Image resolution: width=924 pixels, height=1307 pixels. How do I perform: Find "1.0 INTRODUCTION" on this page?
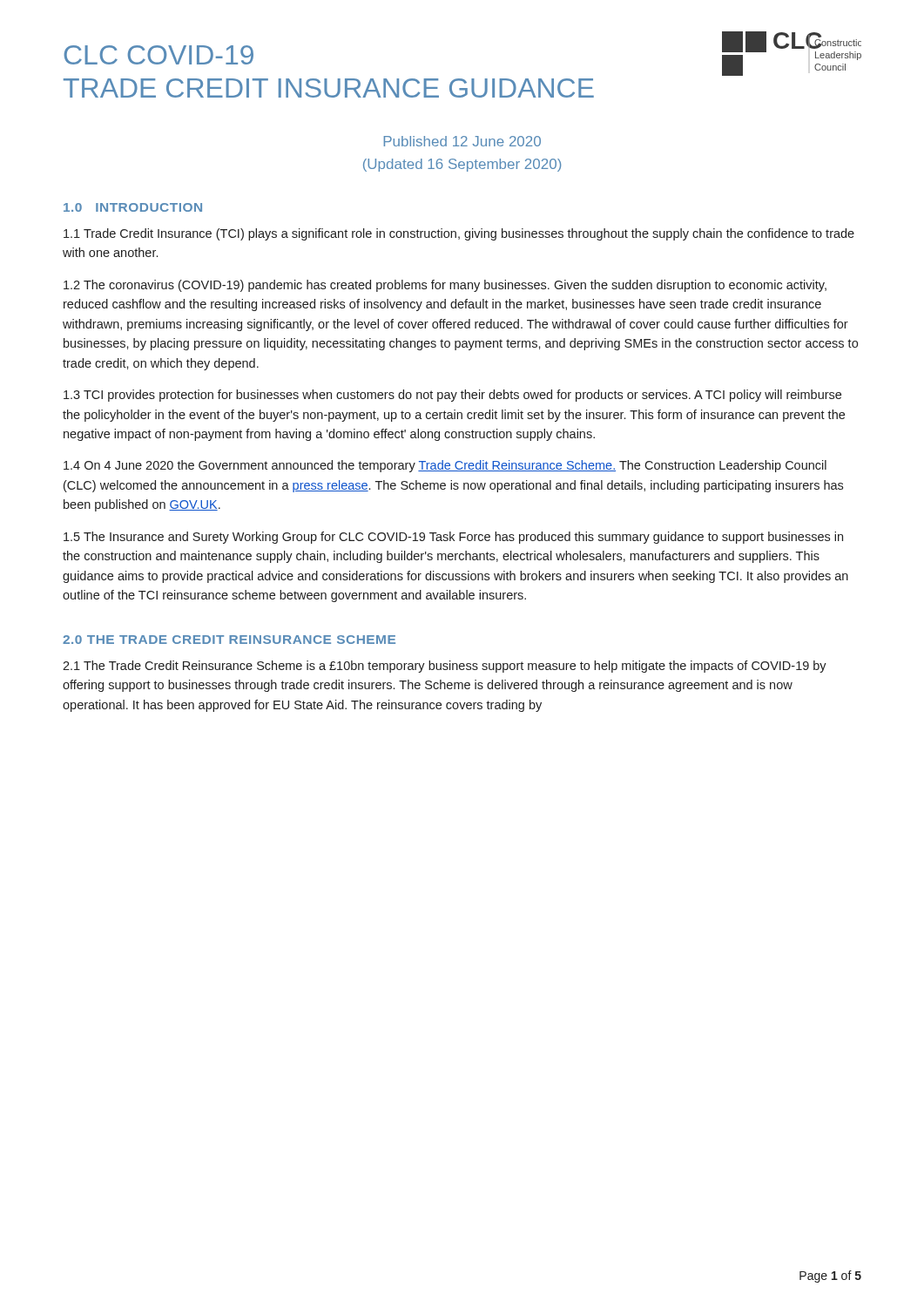[x=133, y=207]
